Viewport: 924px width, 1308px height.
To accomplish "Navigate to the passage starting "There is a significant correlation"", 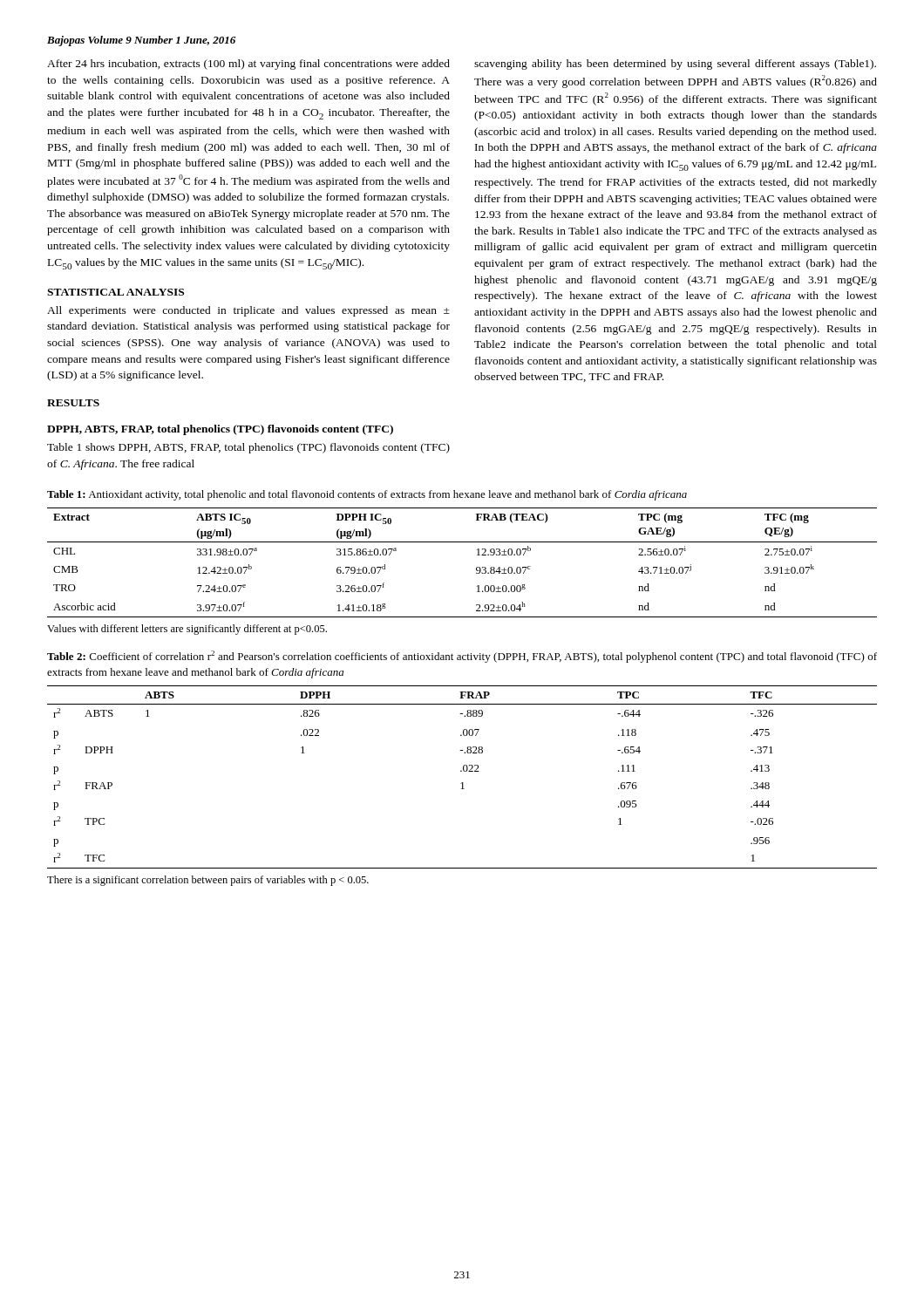I will [208, 880].
